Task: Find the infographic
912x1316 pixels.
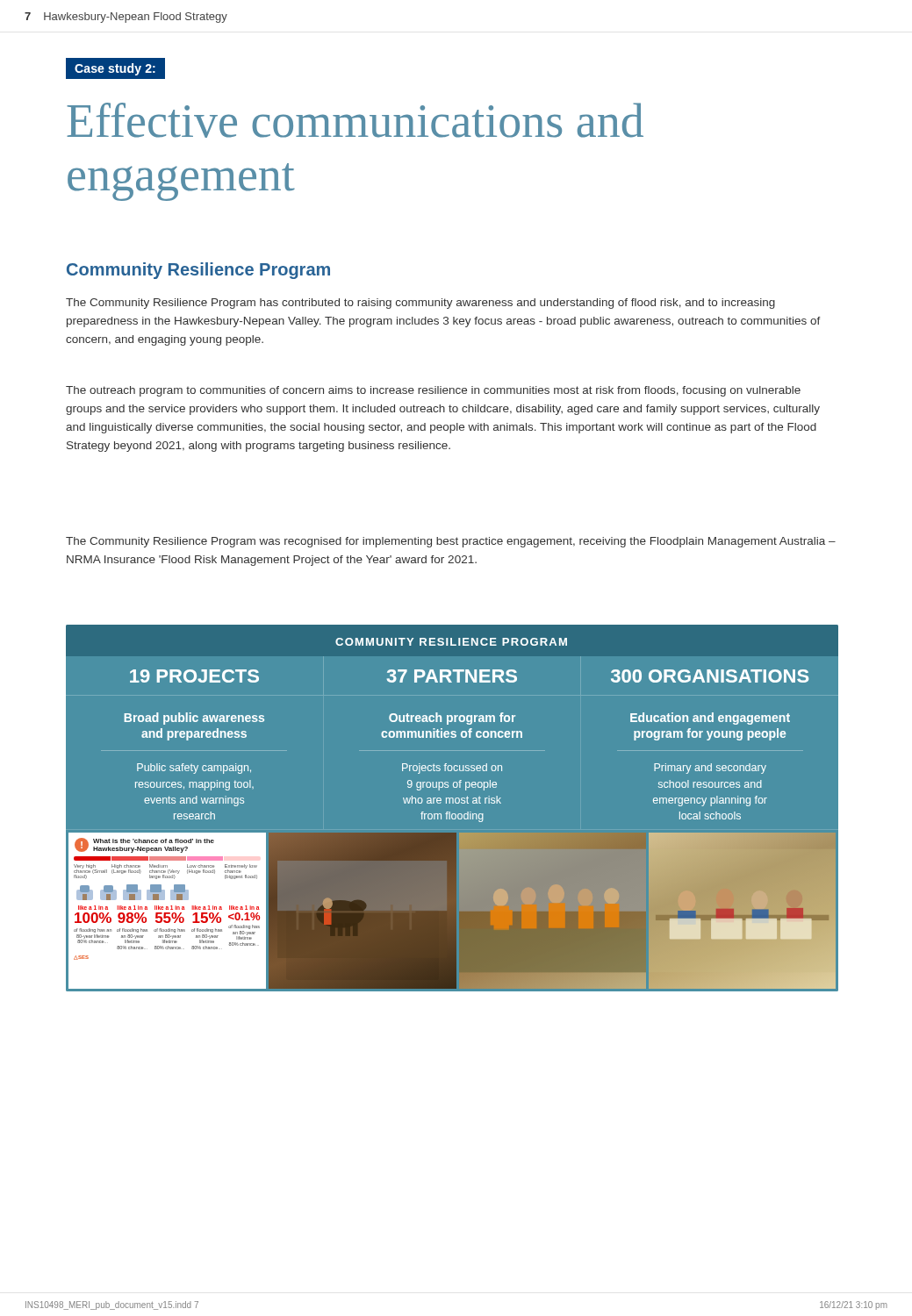Action: [x=452, y=808]
